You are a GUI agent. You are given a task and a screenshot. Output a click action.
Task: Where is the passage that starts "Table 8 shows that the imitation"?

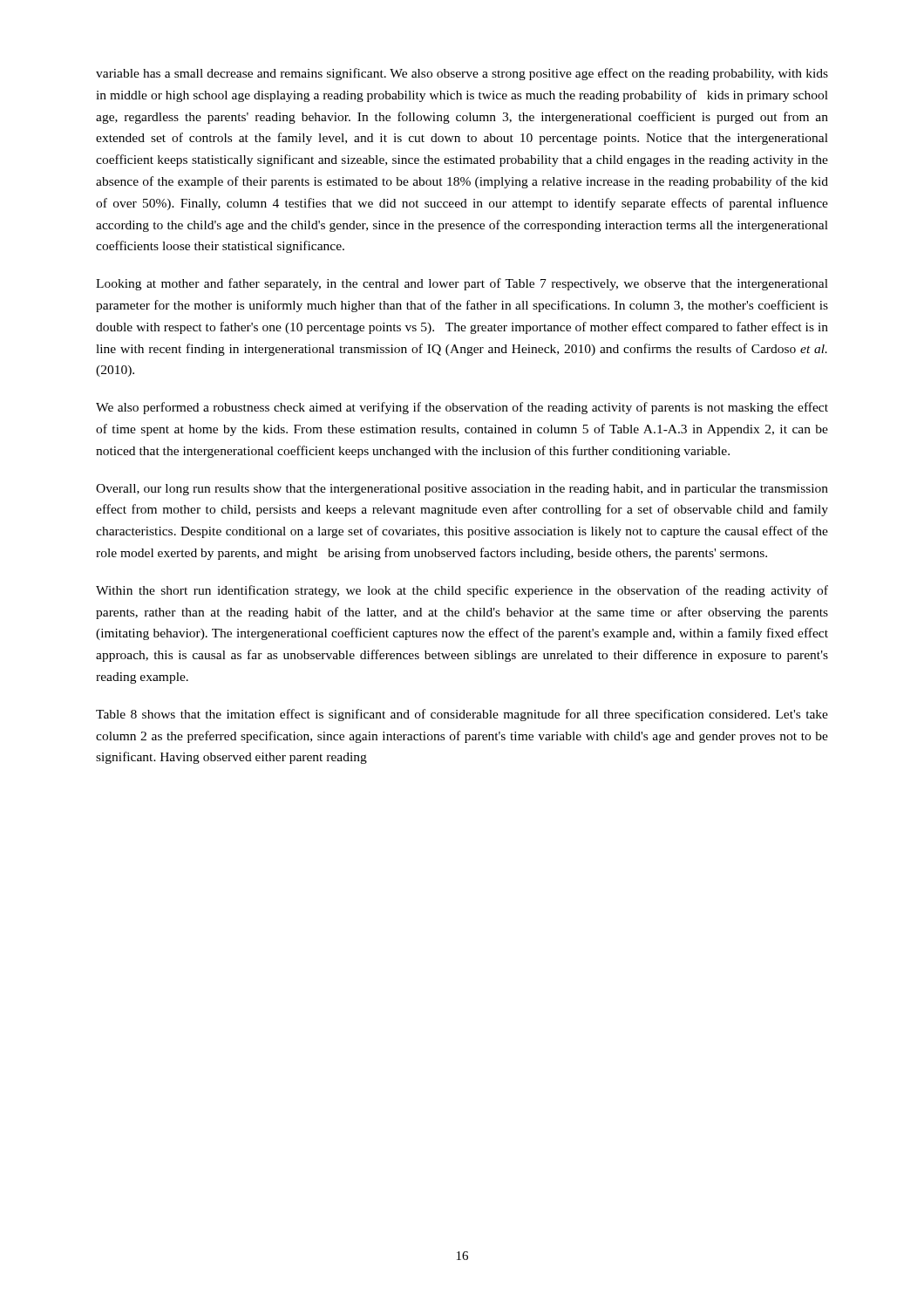click(462, 735)
